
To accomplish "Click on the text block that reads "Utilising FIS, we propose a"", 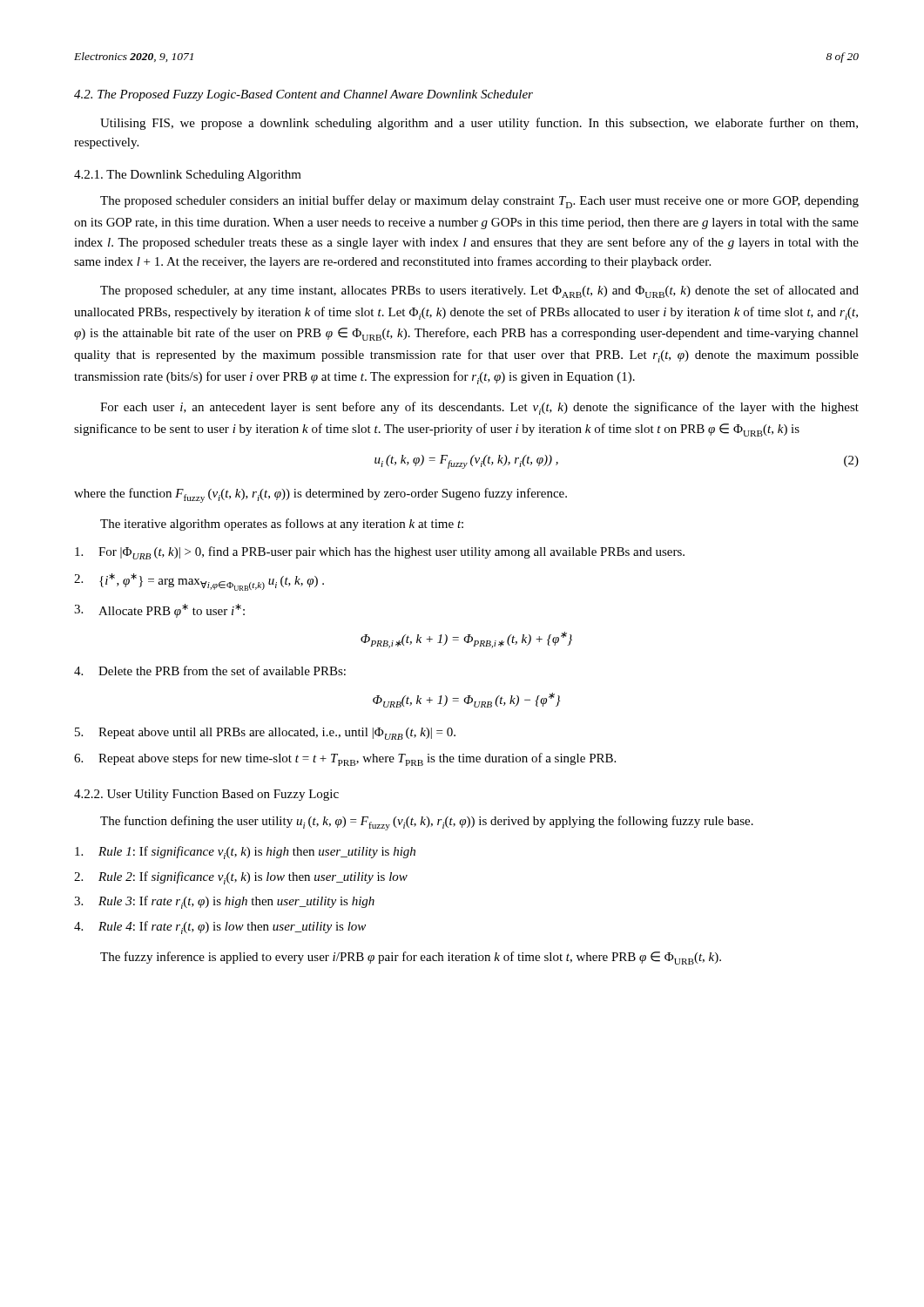I will tap(466, 133).
